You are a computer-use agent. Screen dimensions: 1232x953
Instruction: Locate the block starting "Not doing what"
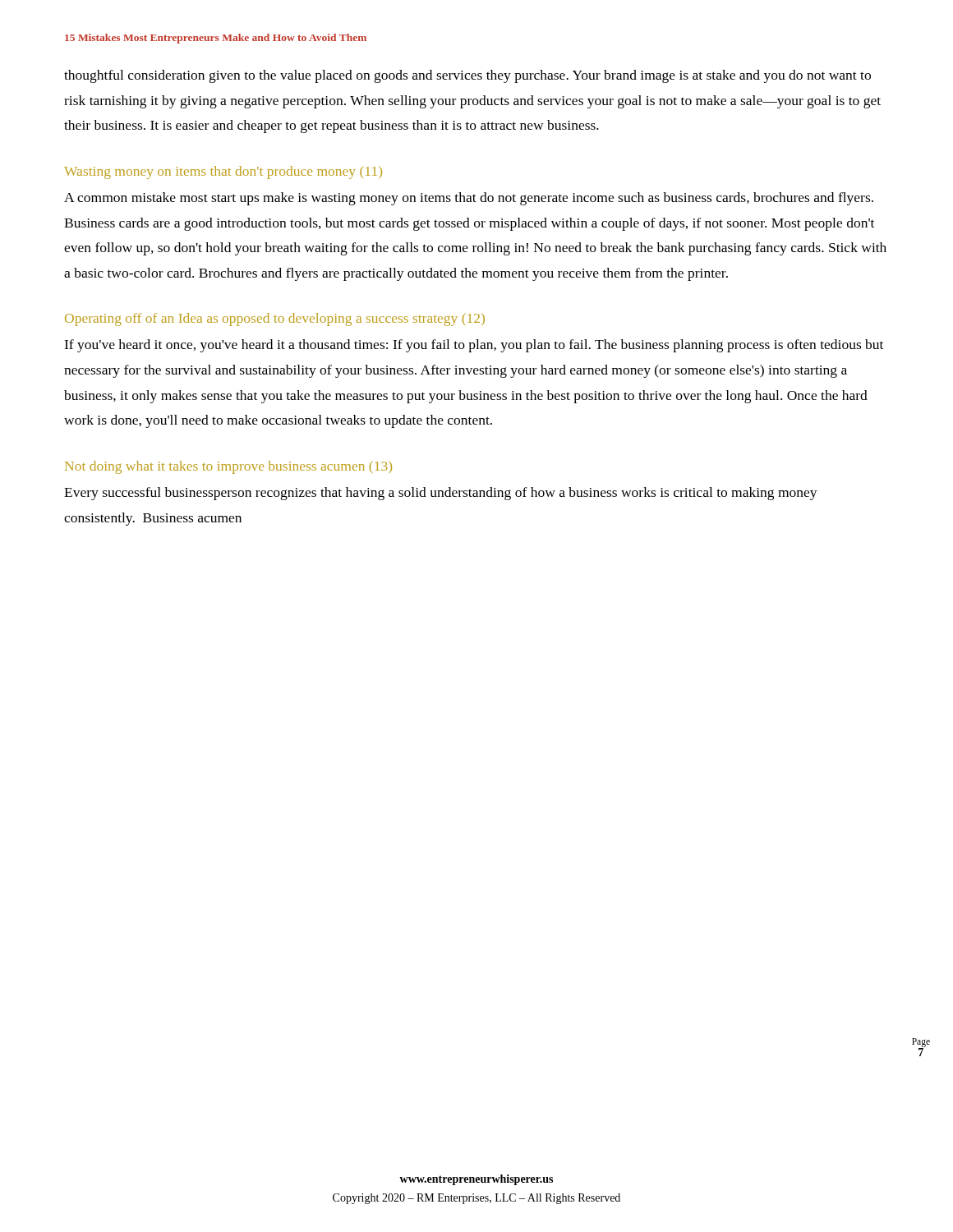(x=228, y=467)
